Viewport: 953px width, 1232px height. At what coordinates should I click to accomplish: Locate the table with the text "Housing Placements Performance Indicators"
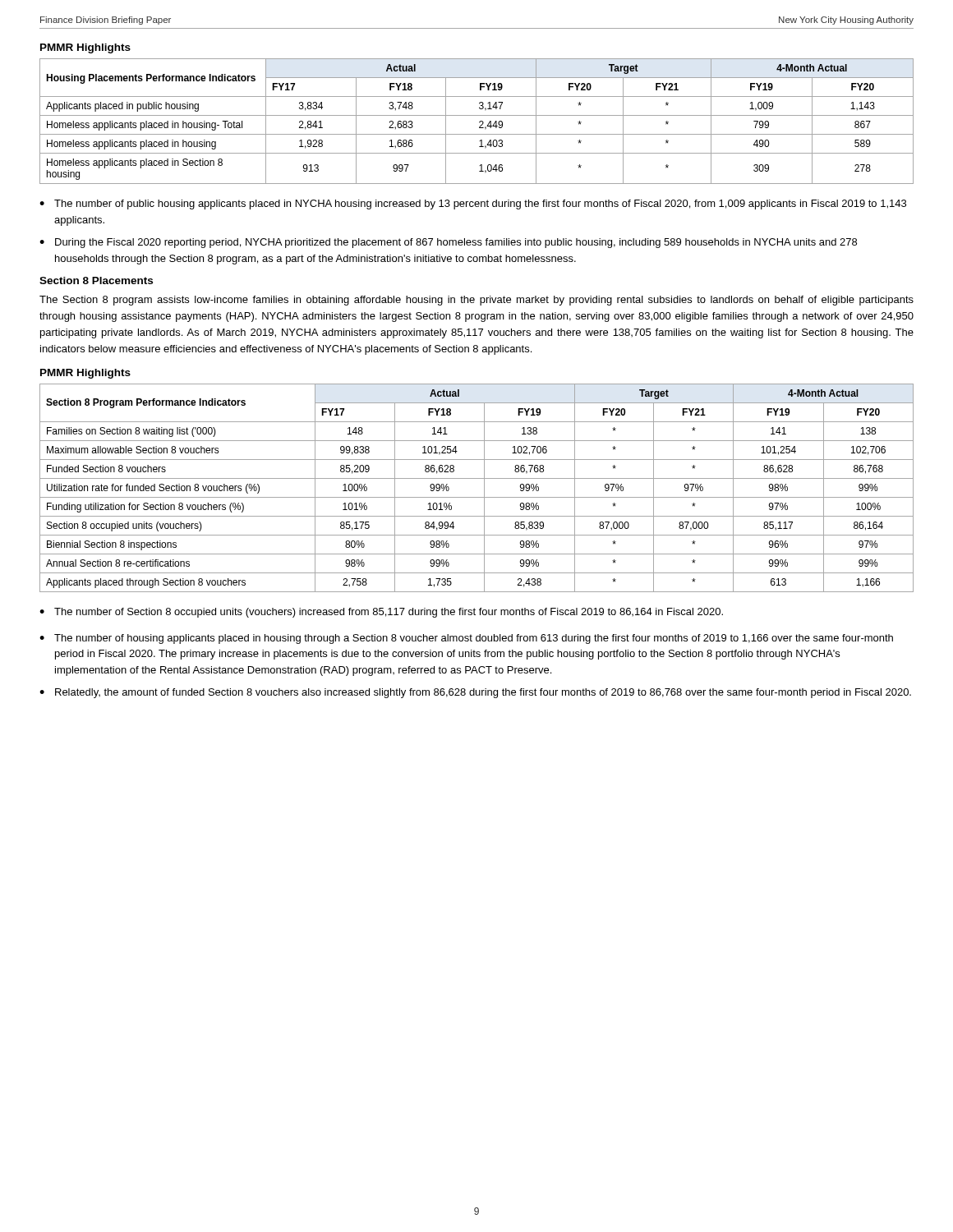coord(476,121)
